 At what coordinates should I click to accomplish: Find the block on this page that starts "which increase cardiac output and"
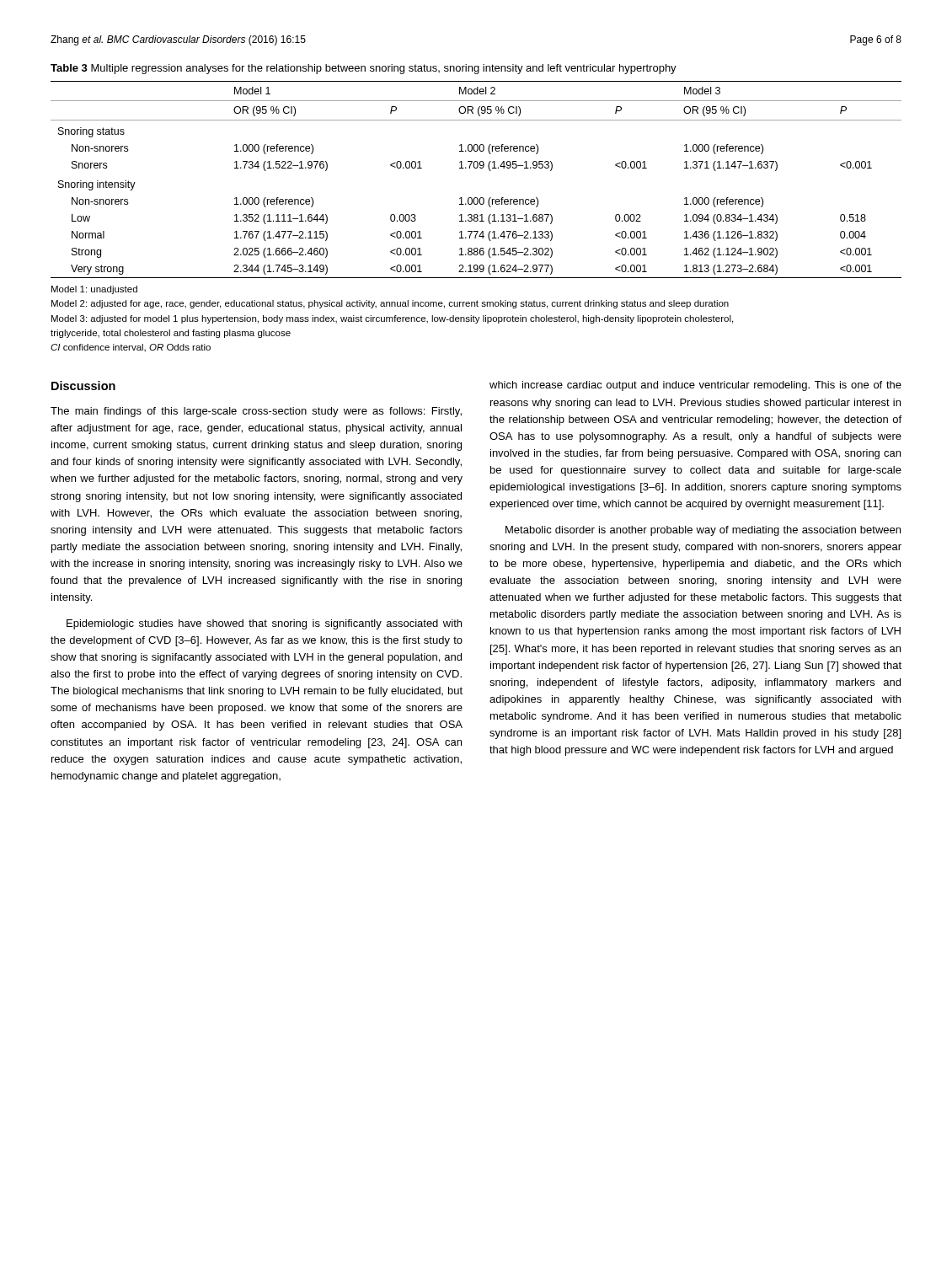click(x=695, y=444)
